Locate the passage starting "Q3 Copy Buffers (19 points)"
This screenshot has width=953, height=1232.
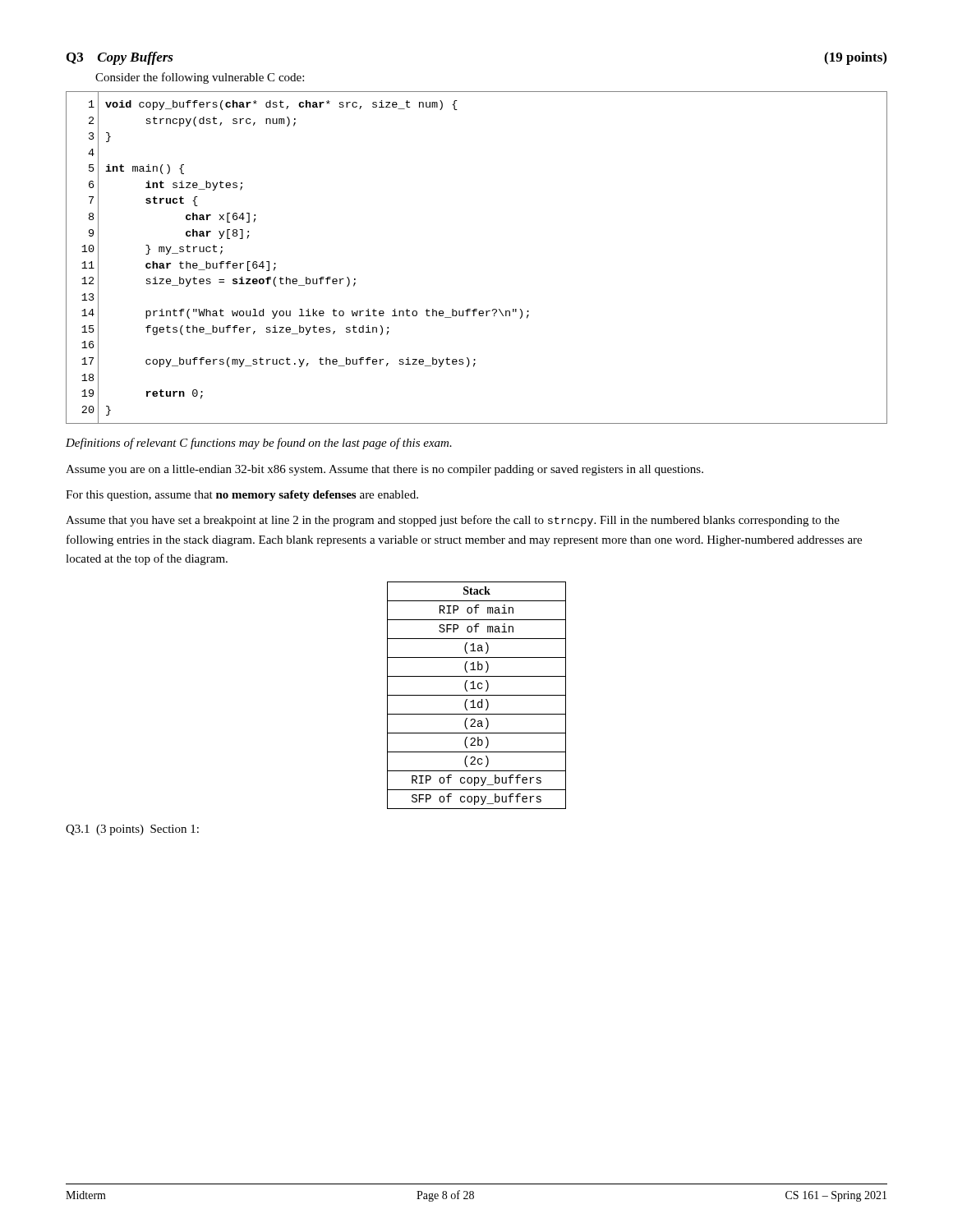coord(134,58)
